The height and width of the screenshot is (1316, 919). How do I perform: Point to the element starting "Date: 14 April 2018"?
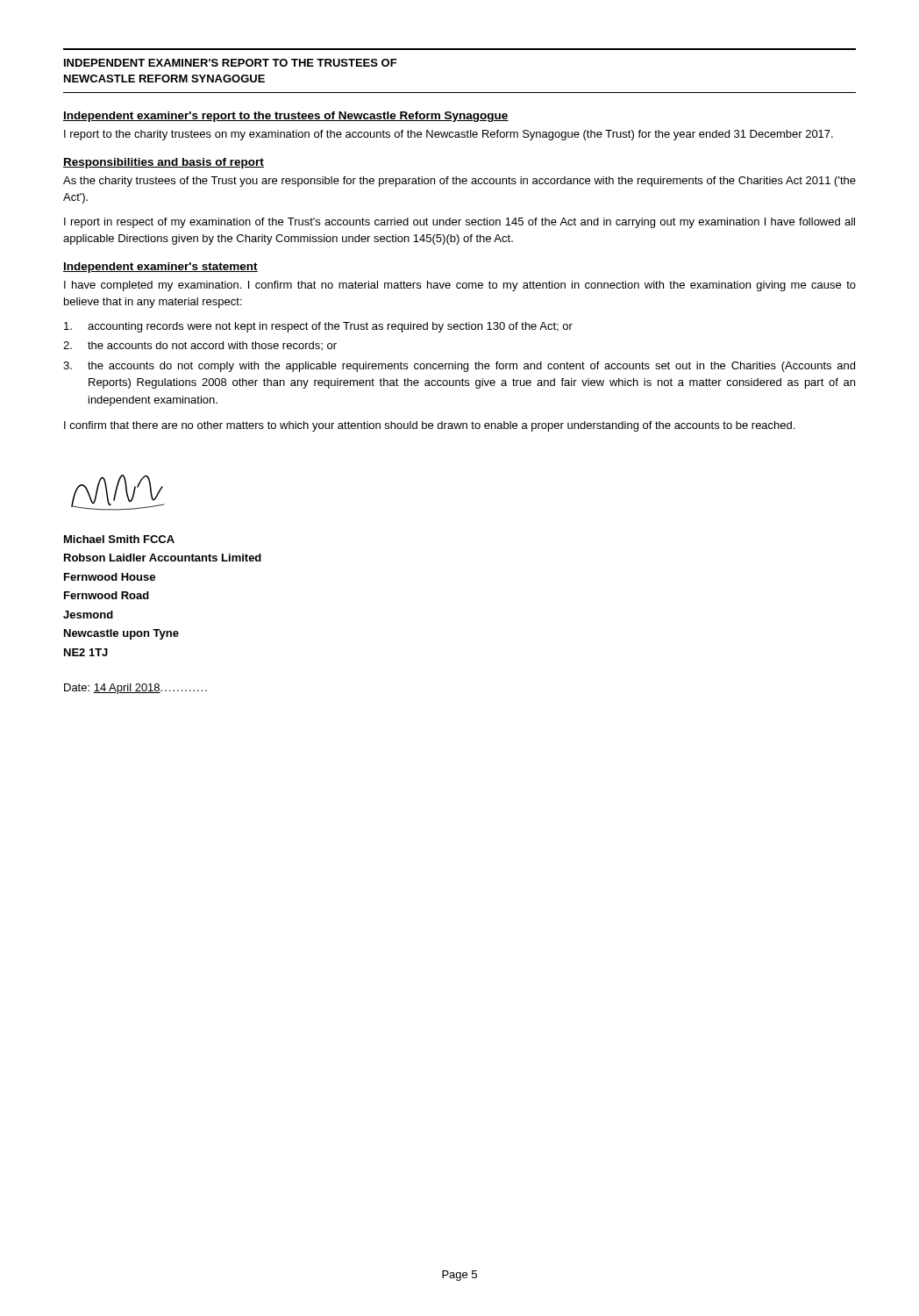136,687
